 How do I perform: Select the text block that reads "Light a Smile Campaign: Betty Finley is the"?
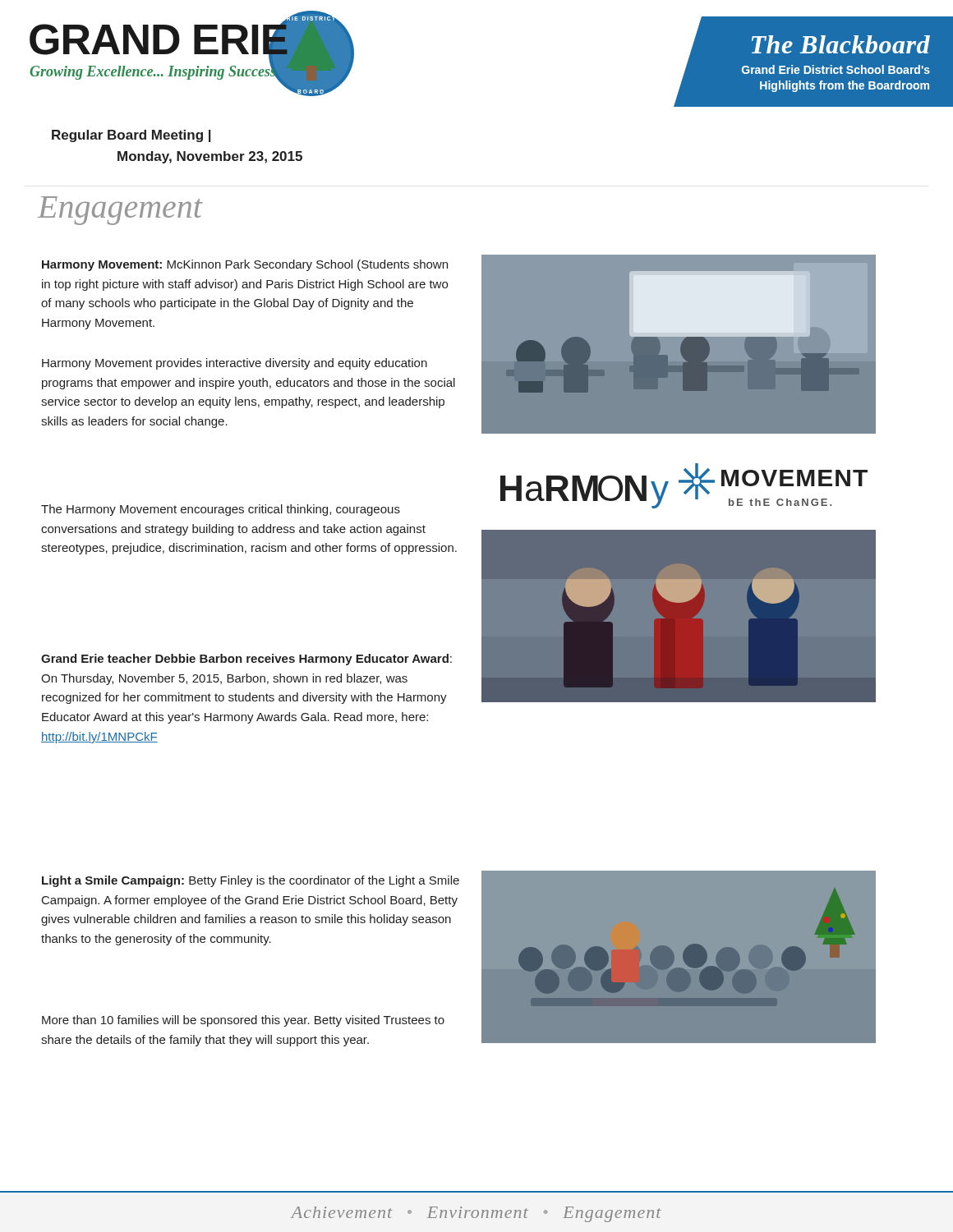point(251,910)
